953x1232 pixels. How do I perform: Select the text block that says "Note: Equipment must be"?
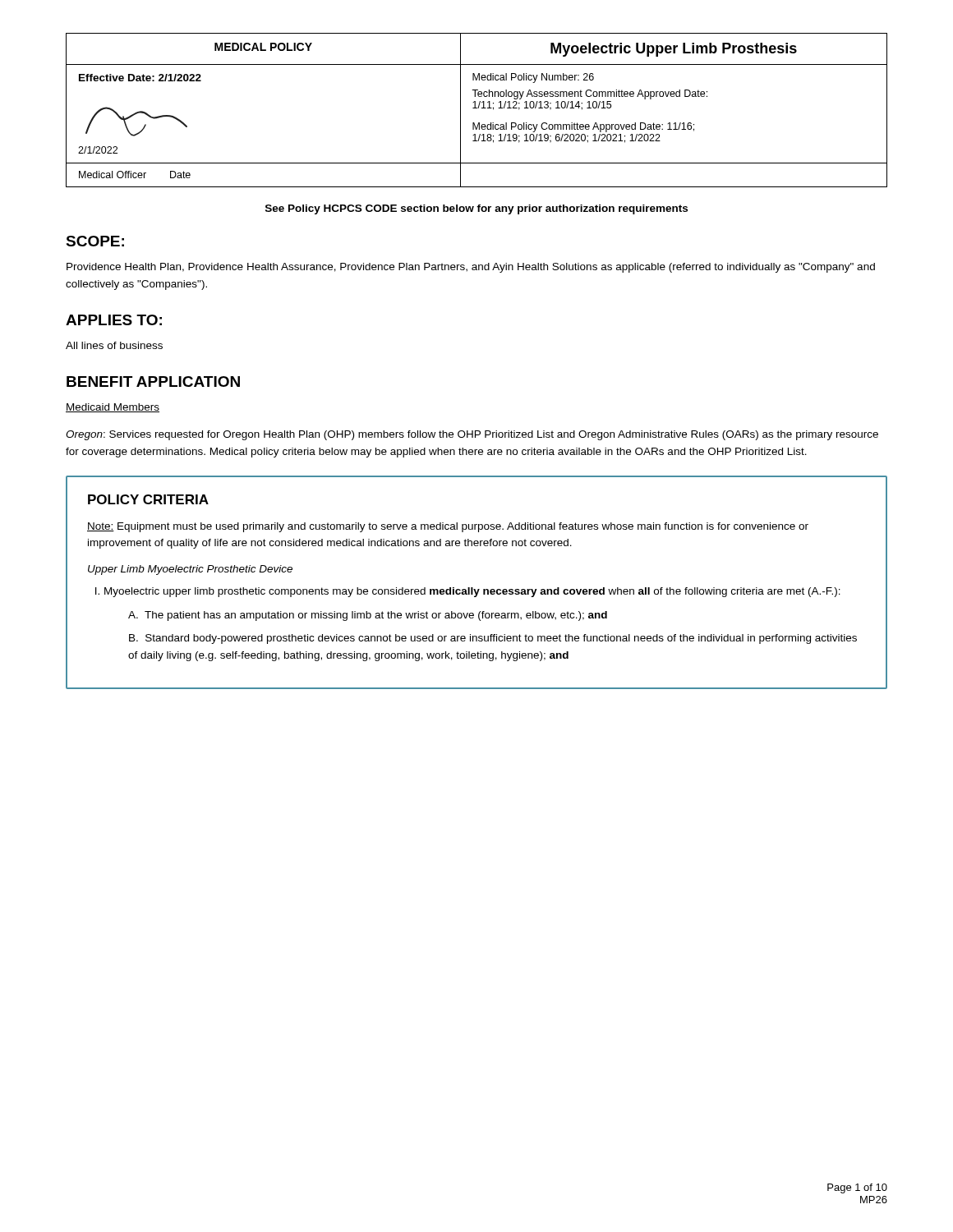448,534
